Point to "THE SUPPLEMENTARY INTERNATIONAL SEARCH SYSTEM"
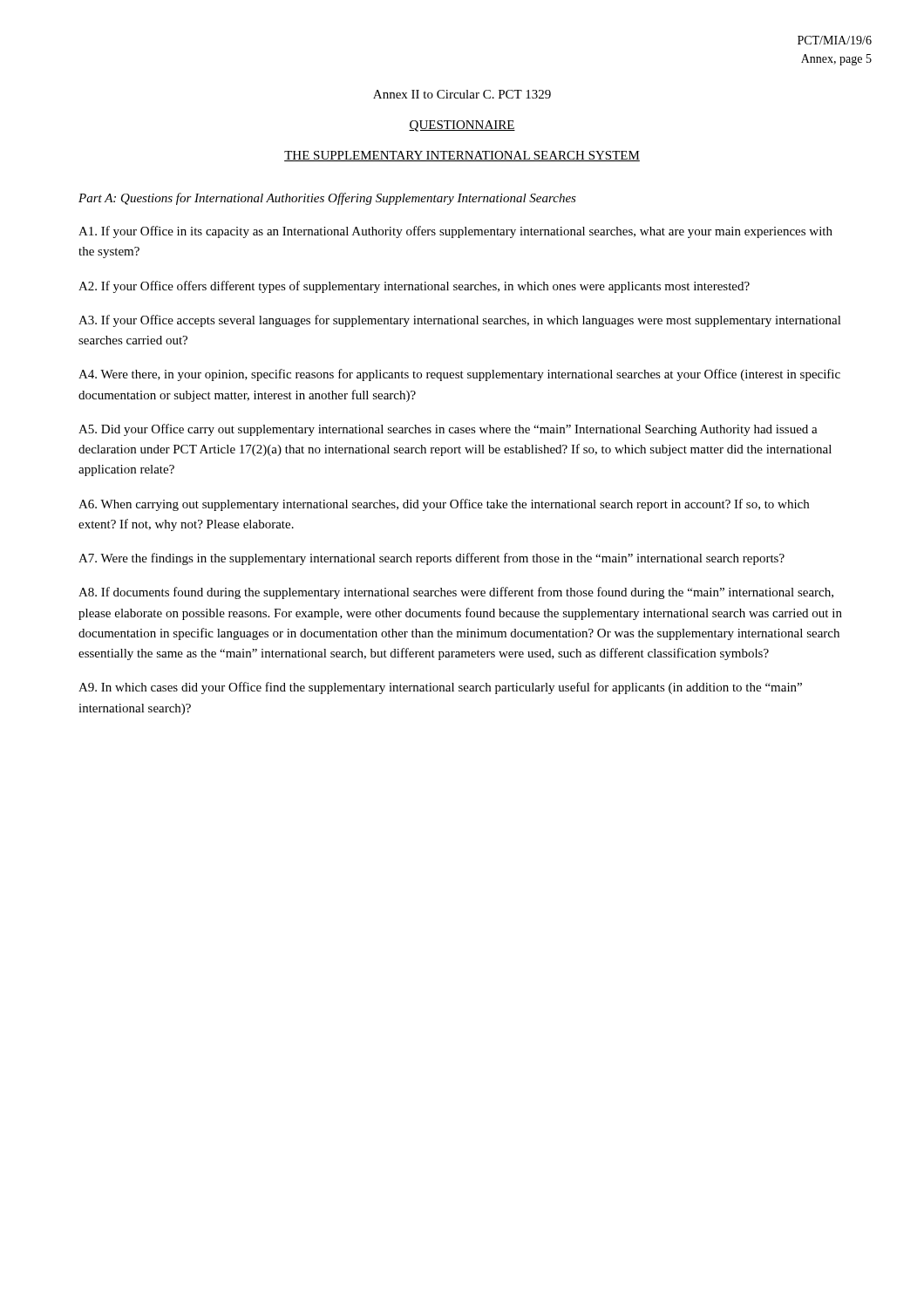 click(462, 155)
